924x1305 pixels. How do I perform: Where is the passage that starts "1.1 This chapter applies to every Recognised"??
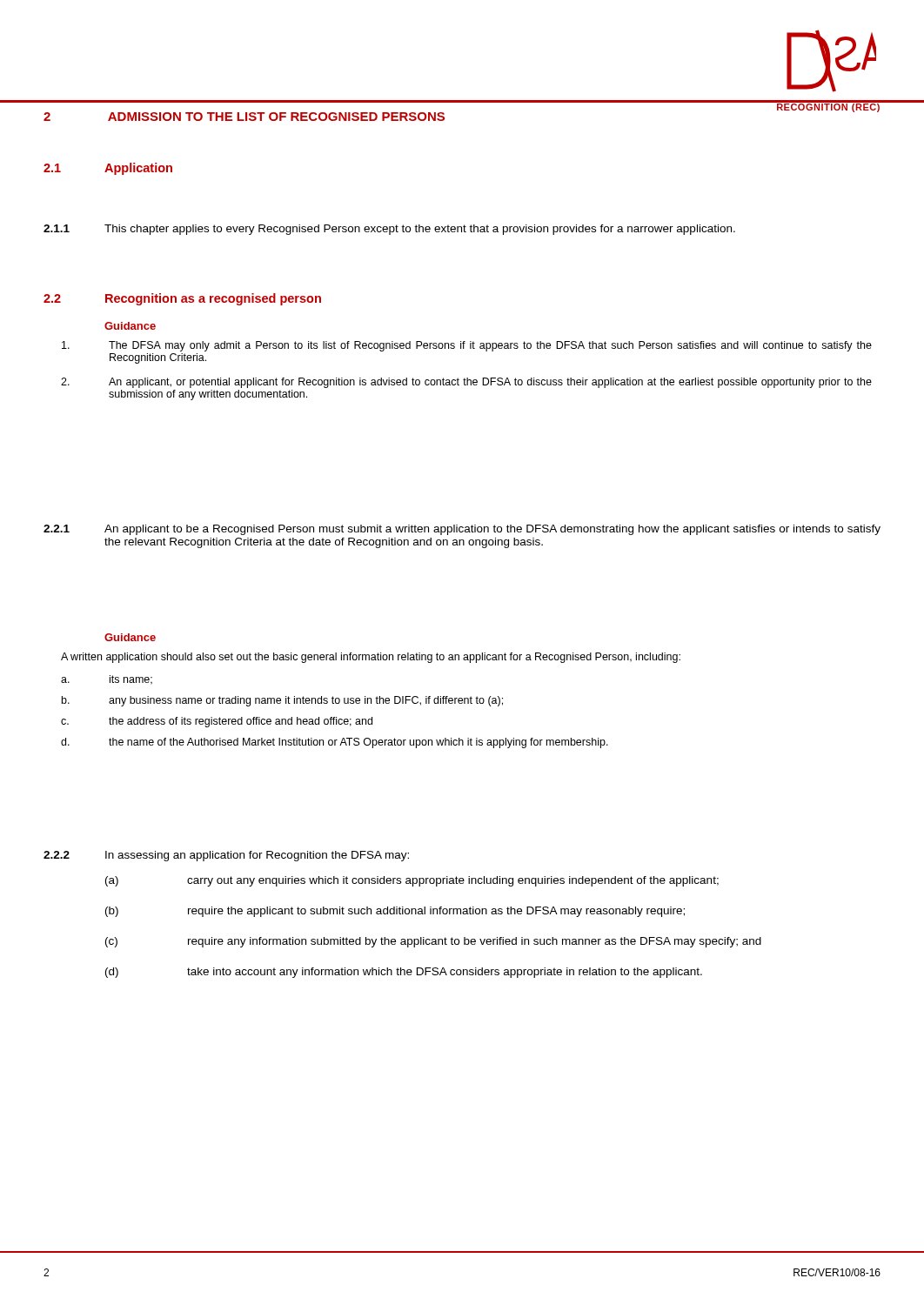(x=462, y=228)
